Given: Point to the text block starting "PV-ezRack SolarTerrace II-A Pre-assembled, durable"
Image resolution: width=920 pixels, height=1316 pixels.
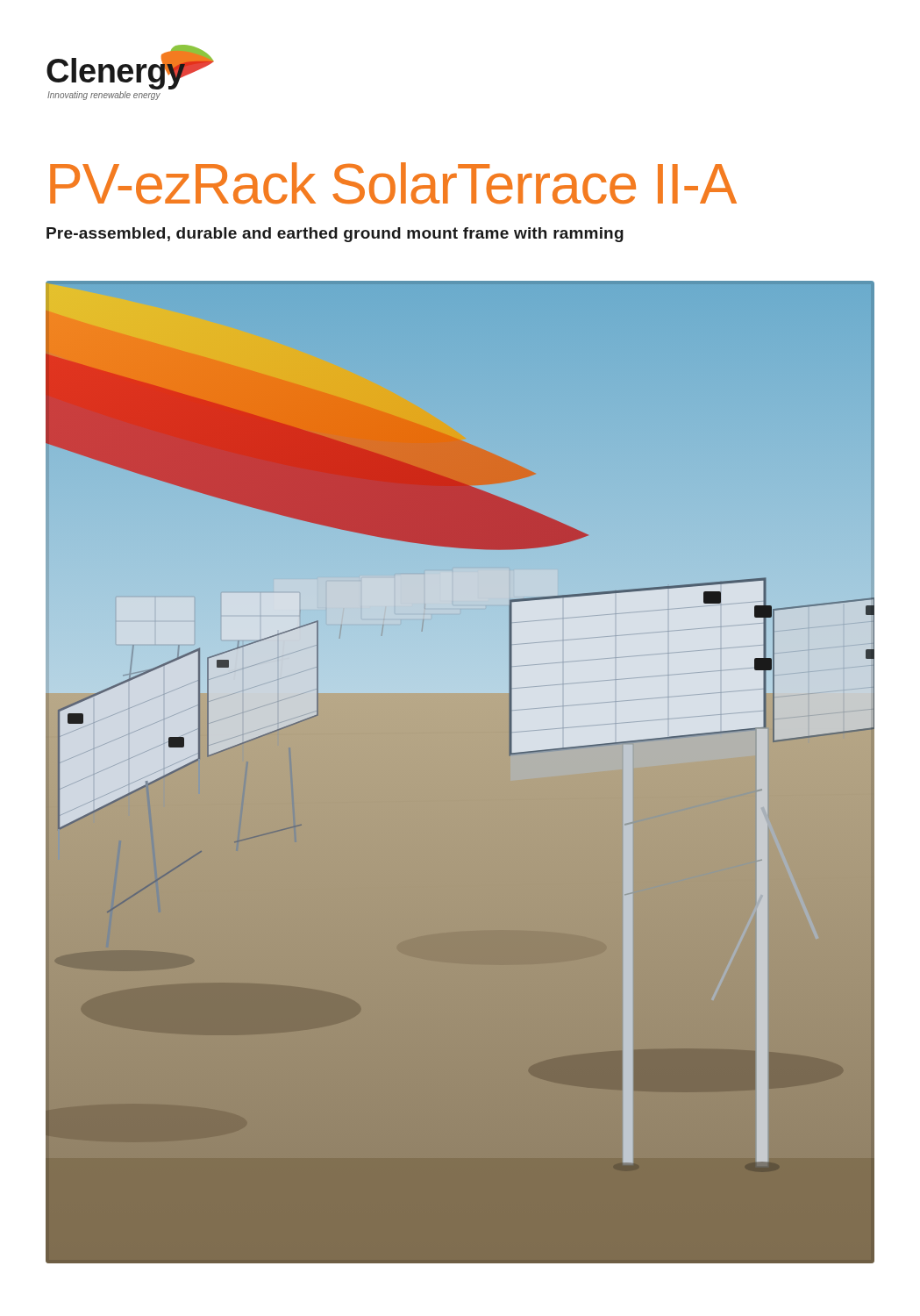Looking at the screenshot, I should [440, 198].
